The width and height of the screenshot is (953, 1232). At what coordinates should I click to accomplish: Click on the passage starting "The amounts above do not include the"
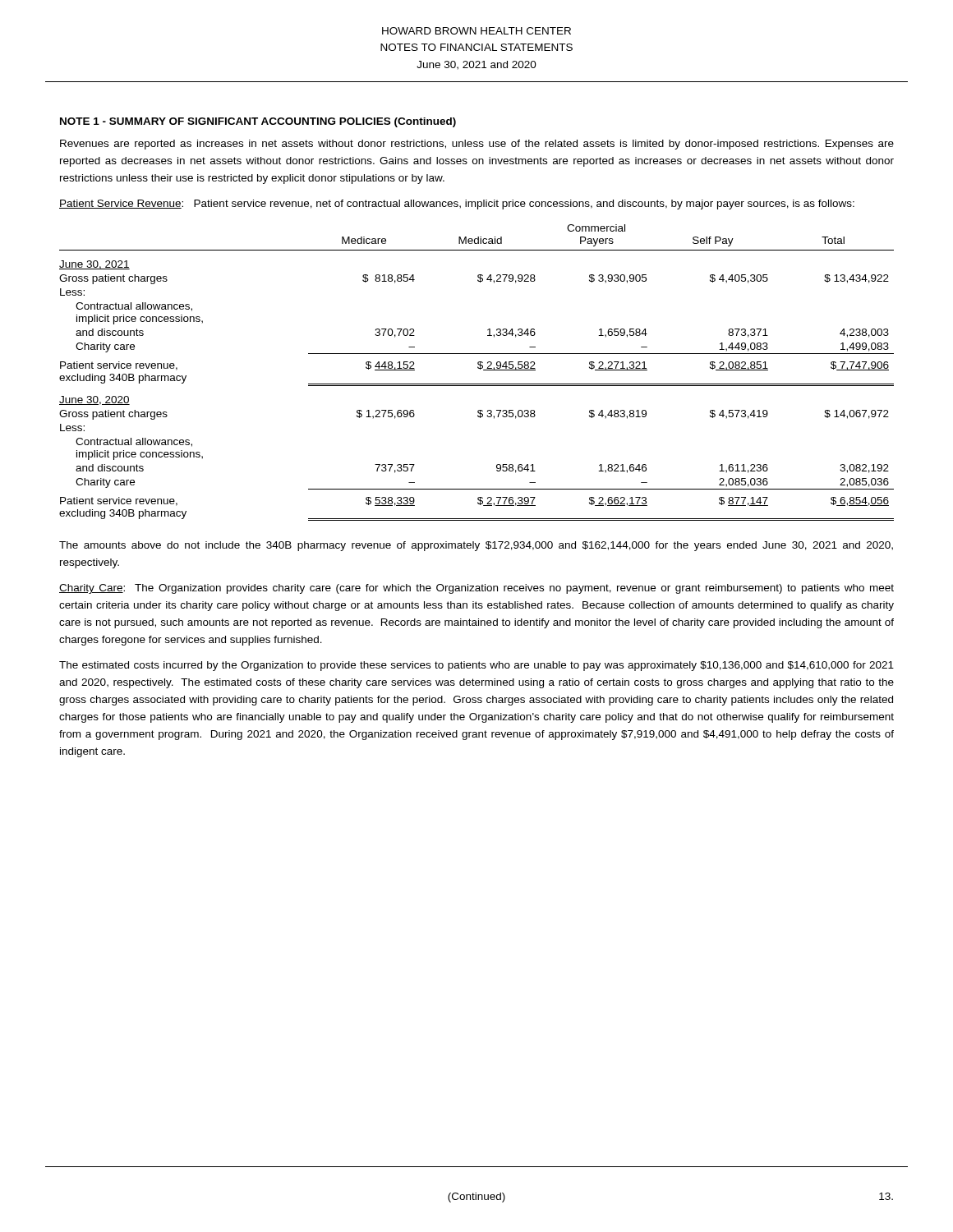[476, 554]
